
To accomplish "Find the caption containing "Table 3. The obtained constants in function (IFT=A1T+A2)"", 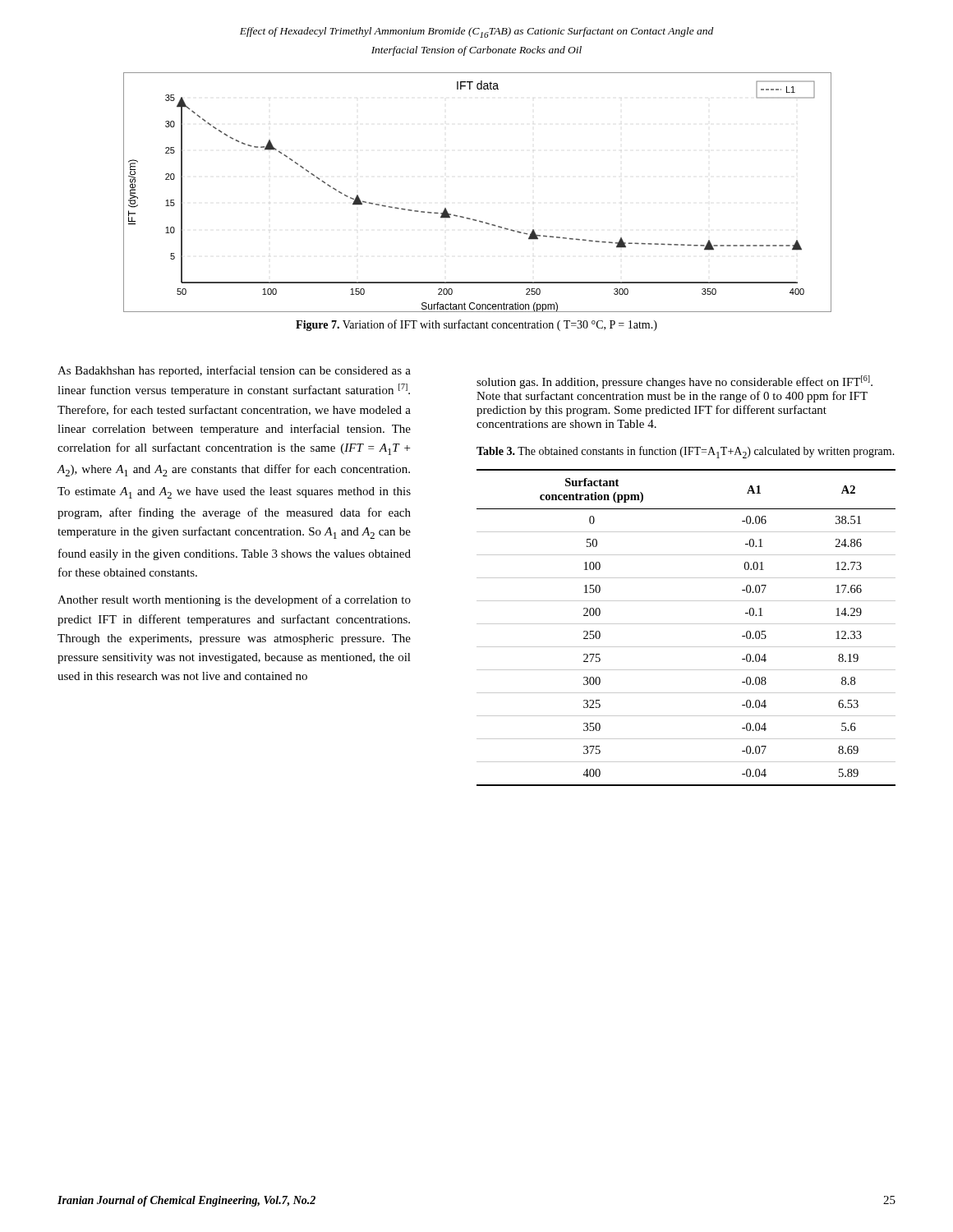I will pos(686,453).
